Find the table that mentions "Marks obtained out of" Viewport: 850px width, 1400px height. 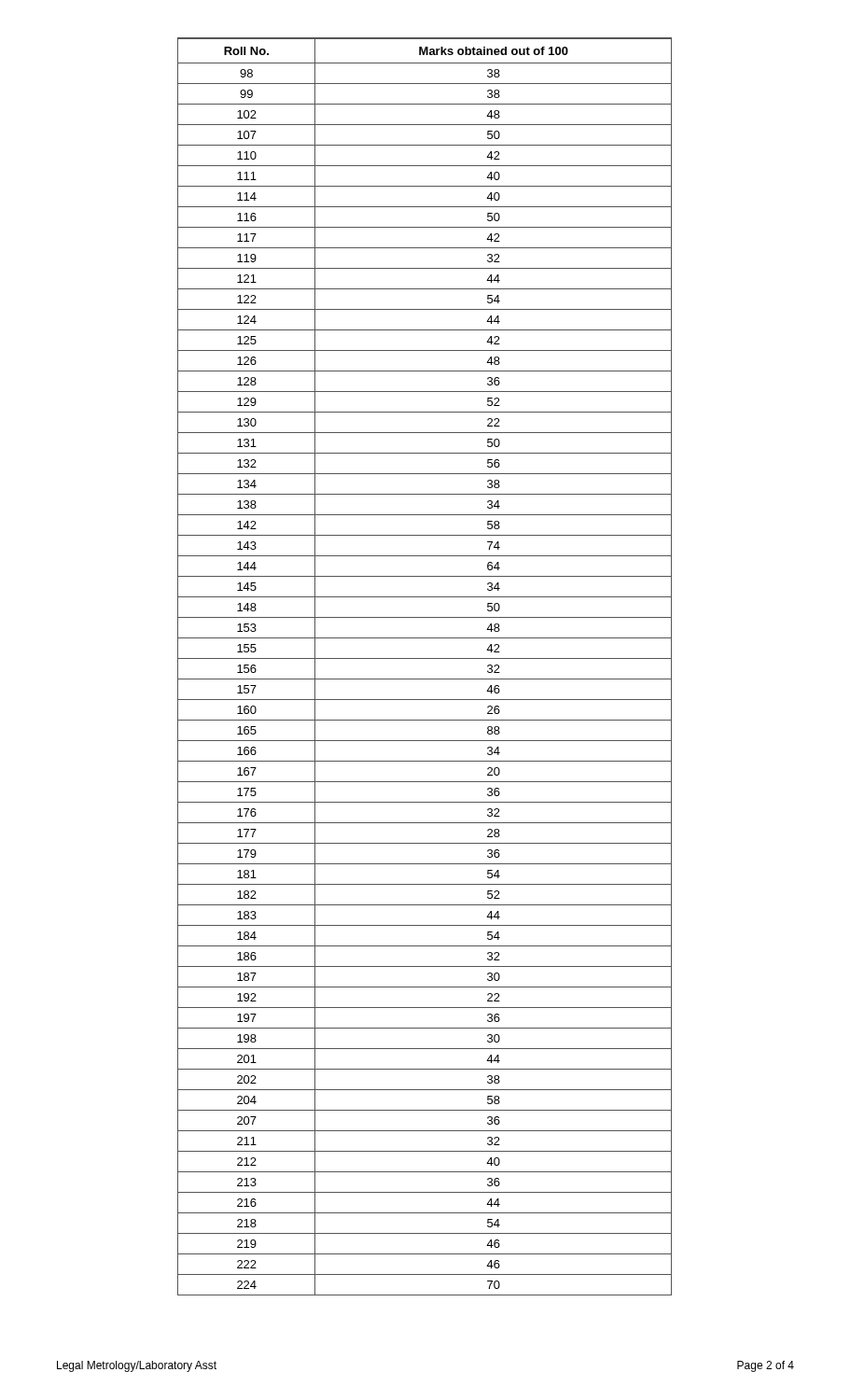(x=425, y=666)
